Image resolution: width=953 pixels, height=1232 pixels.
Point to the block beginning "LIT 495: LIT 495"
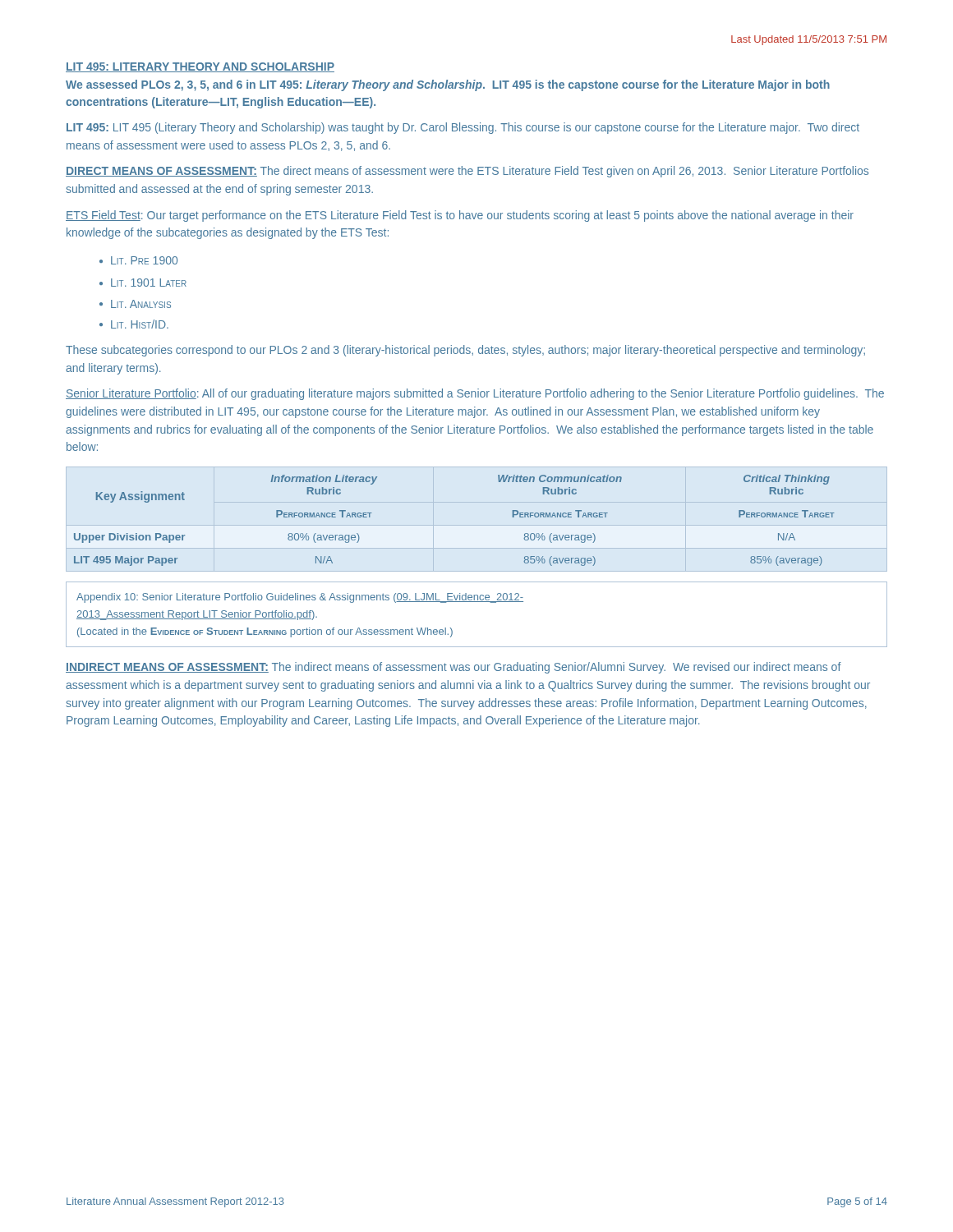(463, 136)
